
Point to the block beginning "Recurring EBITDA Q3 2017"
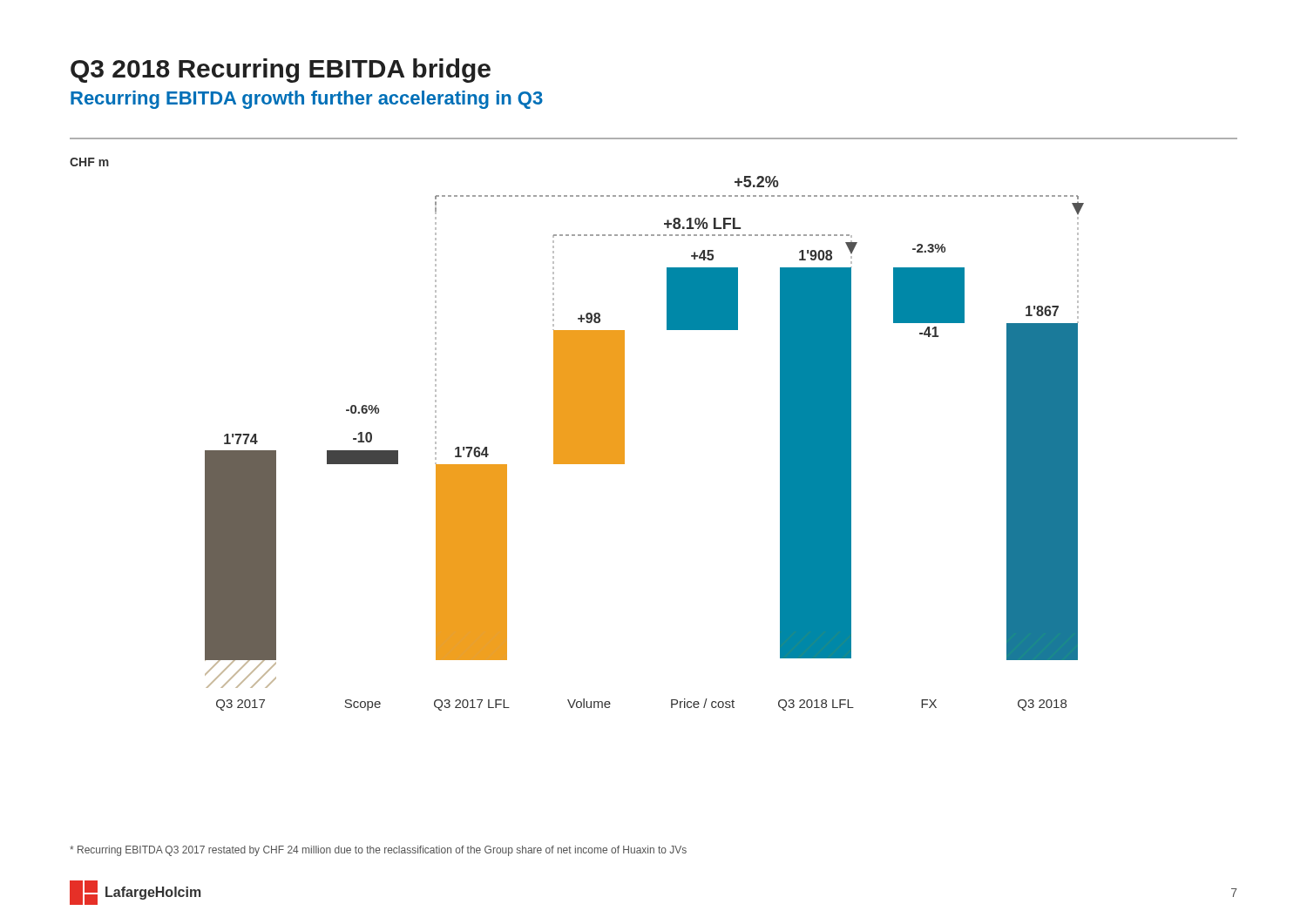378,850
